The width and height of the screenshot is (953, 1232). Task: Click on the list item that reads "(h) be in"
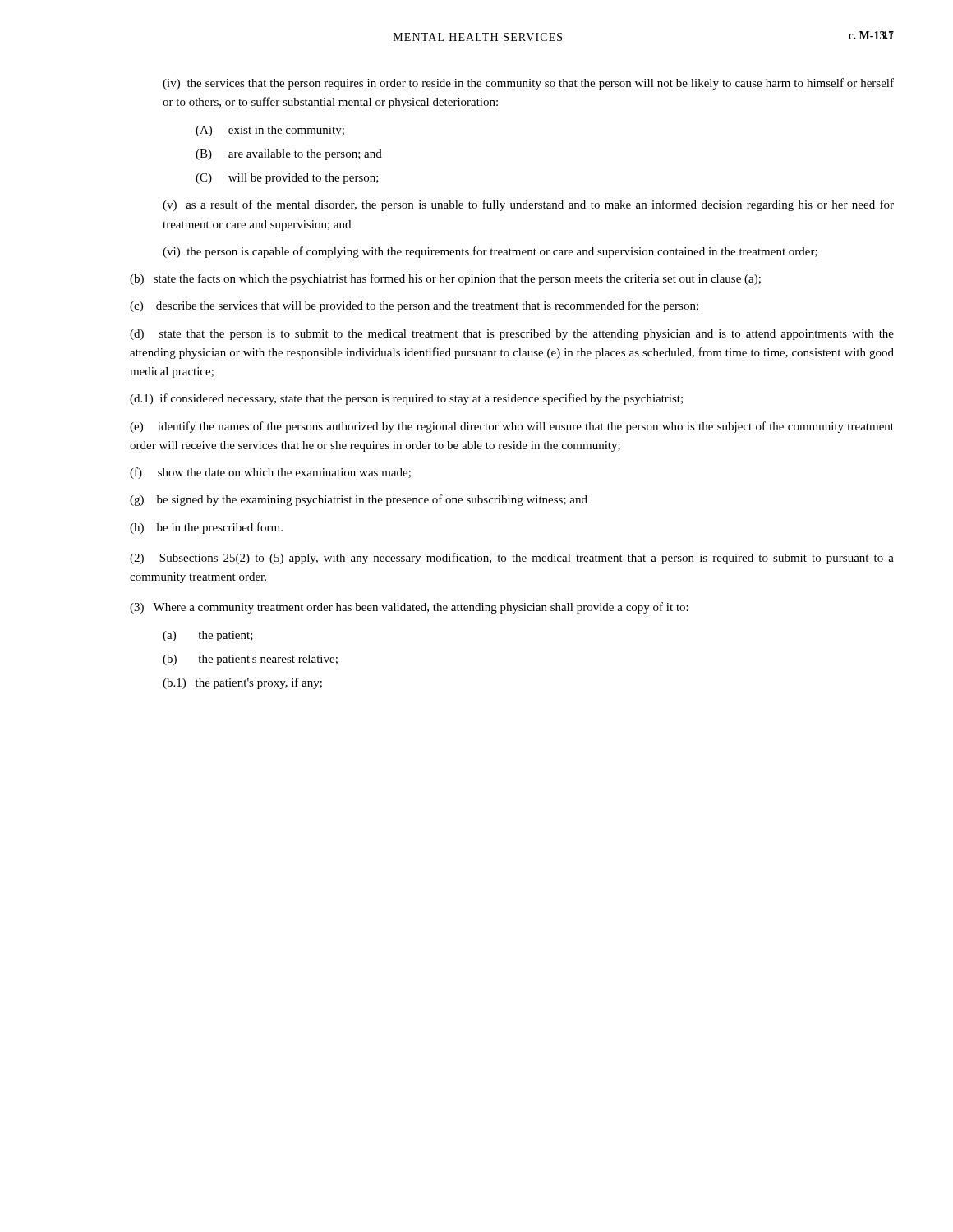(207, 527)
